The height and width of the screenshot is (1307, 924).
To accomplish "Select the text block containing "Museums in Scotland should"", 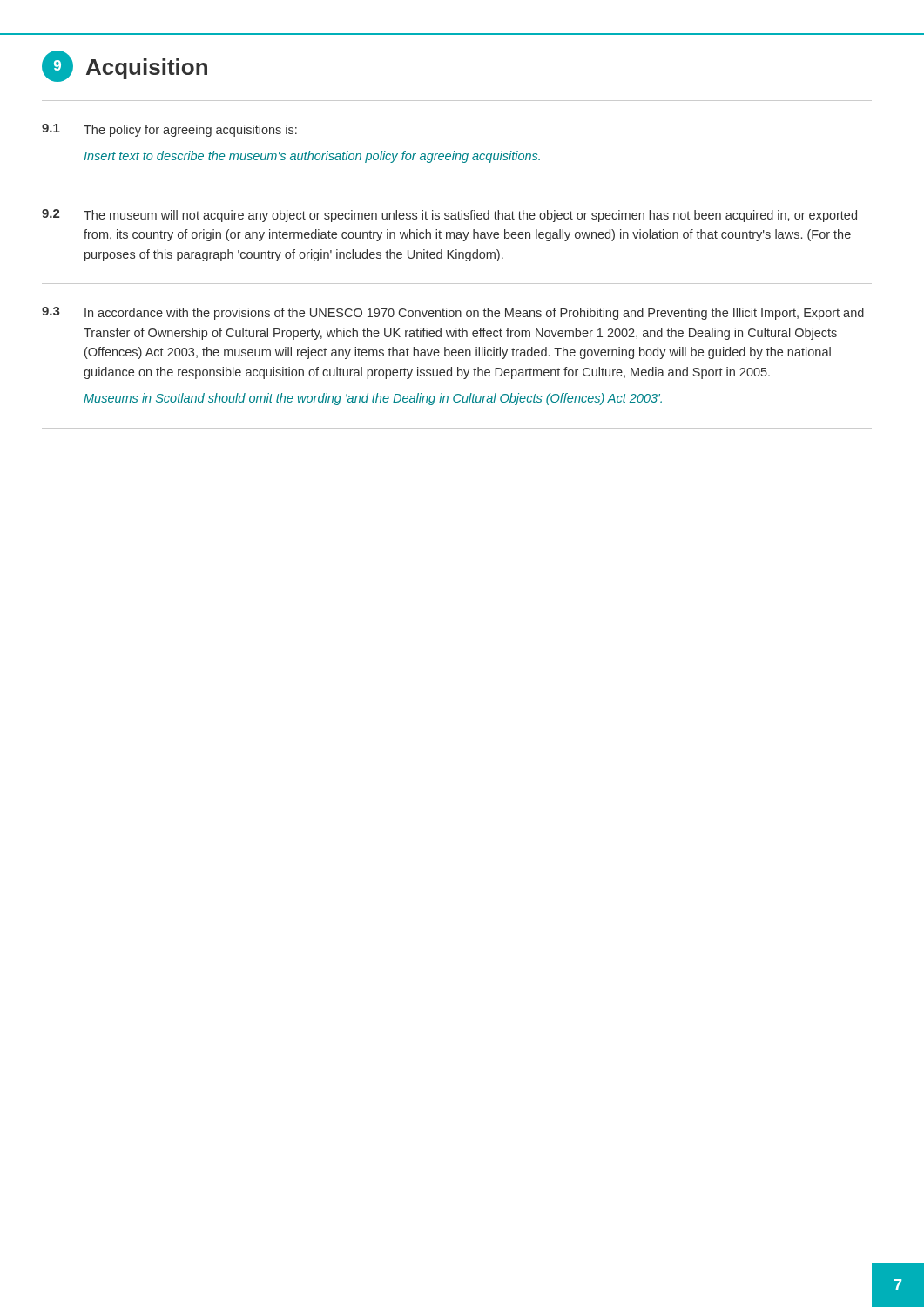I will pos(478,399).
